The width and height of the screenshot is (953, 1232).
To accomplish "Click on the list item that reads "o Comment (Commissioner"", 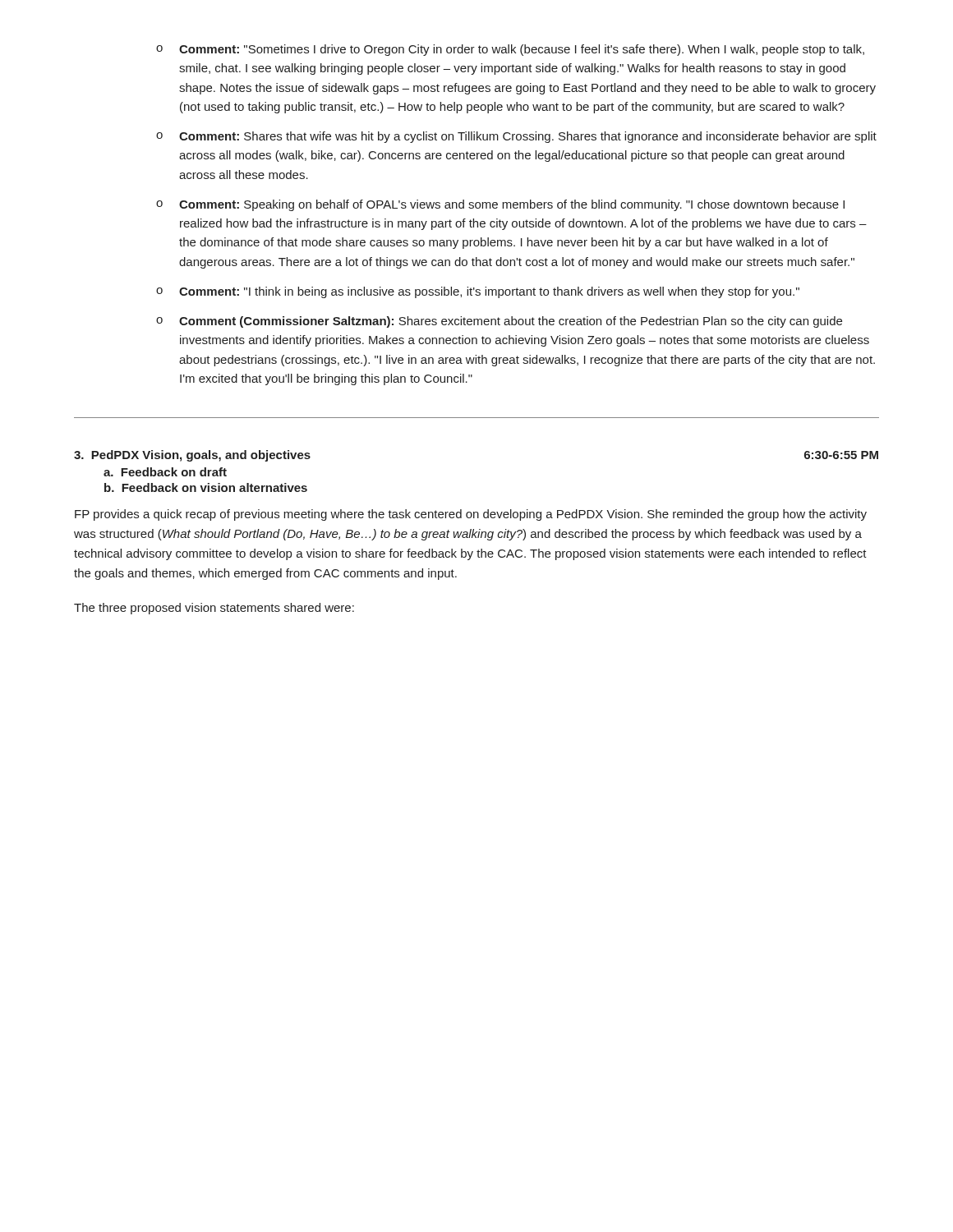I will [518, 350].
